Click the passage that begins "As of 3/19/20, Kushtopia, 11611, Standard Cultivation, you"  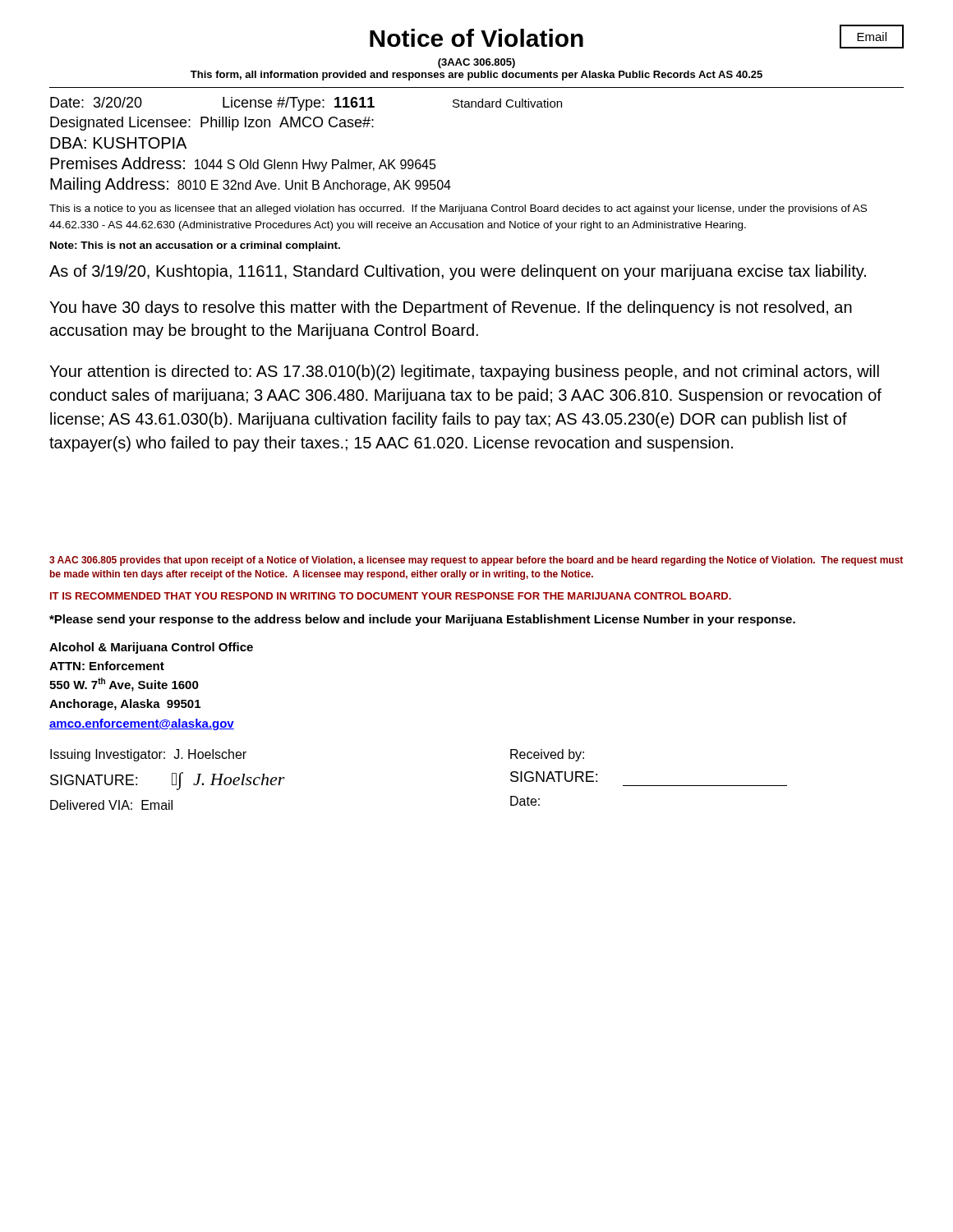(x=458, y=271)
